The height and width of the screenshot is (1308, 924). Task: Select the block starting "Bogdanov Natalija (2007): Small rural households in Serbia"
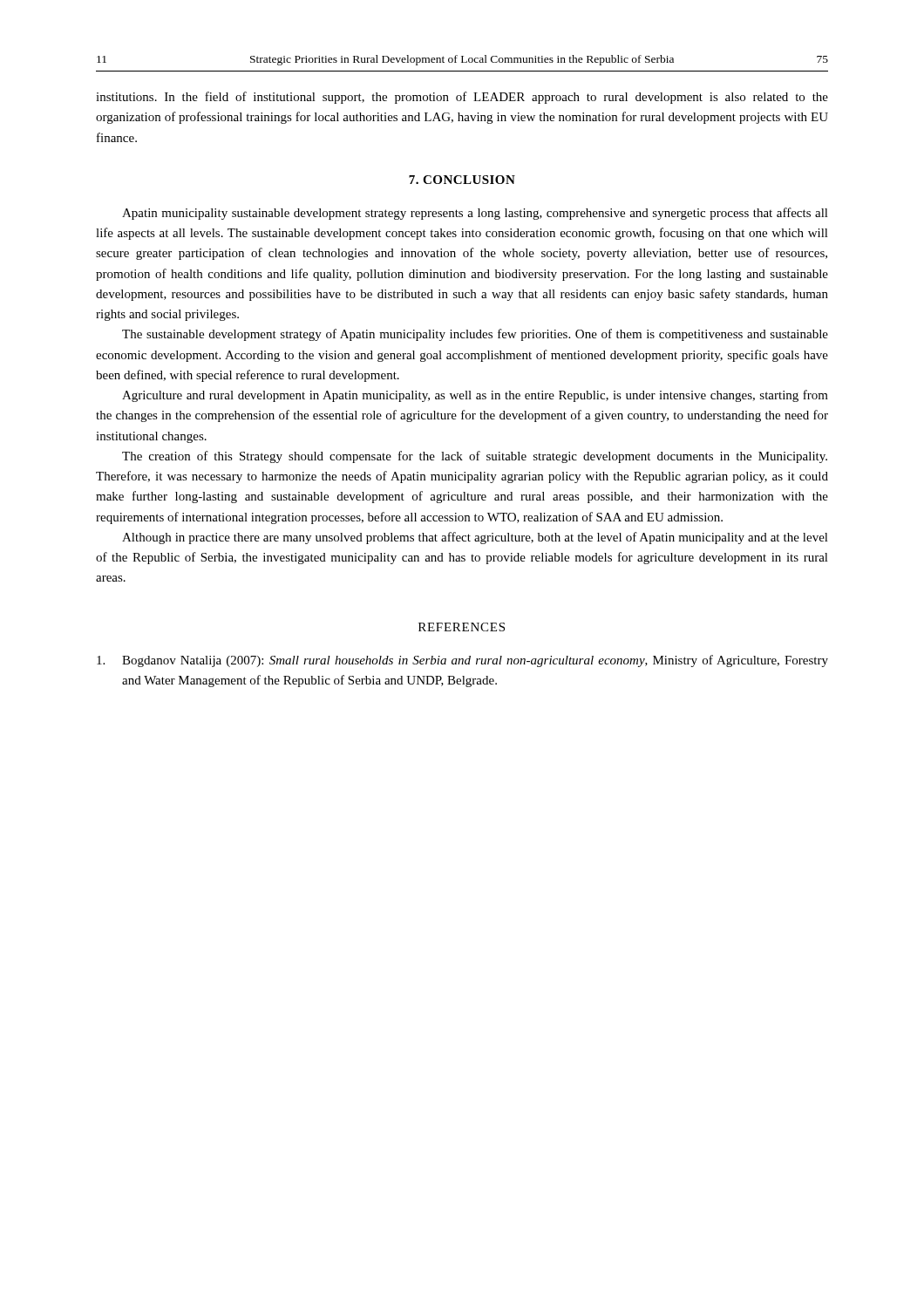(x=462, y=670)
